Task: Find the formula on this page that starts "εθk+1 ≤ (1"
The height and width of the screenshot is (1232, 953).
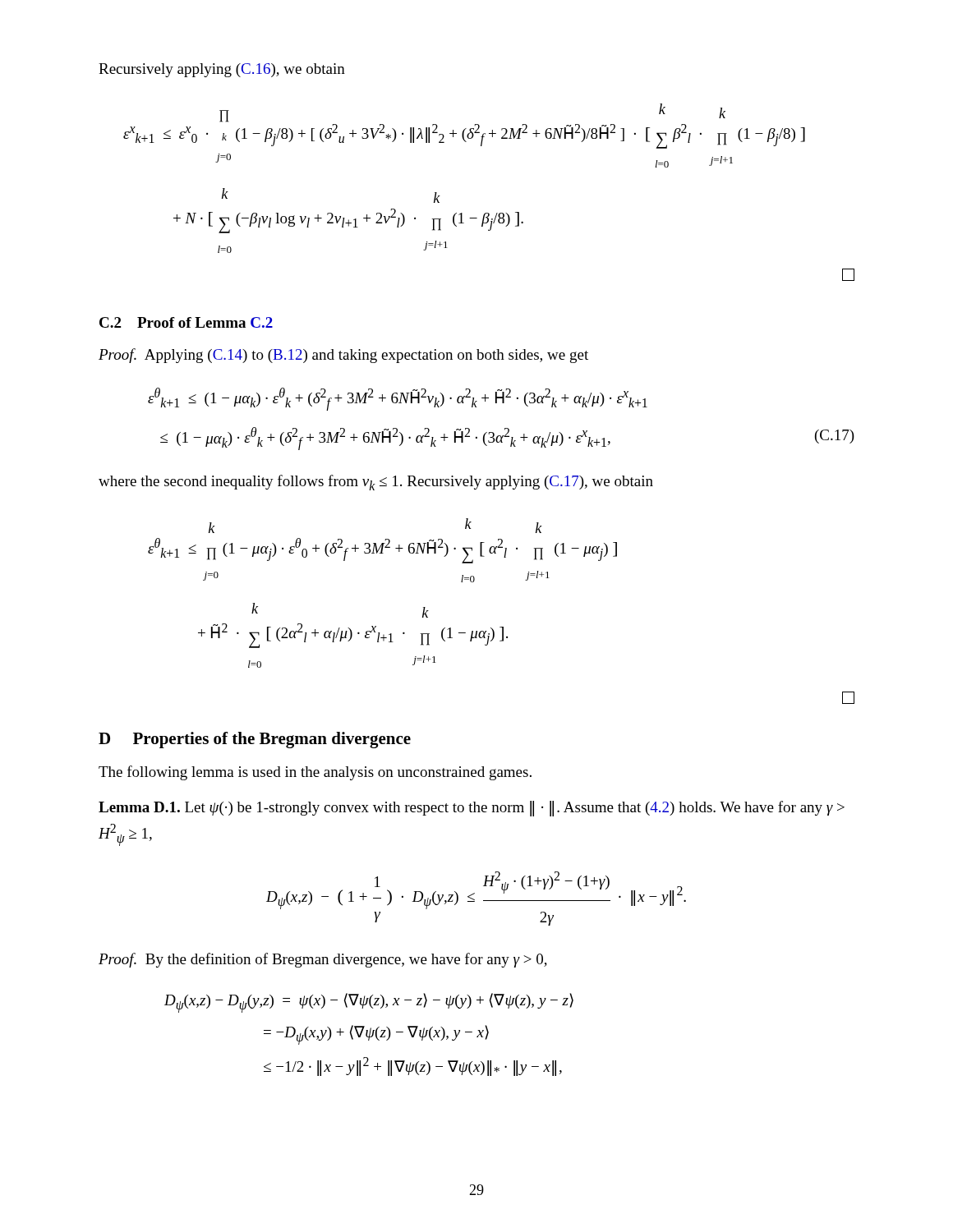Action: (501, 418)
